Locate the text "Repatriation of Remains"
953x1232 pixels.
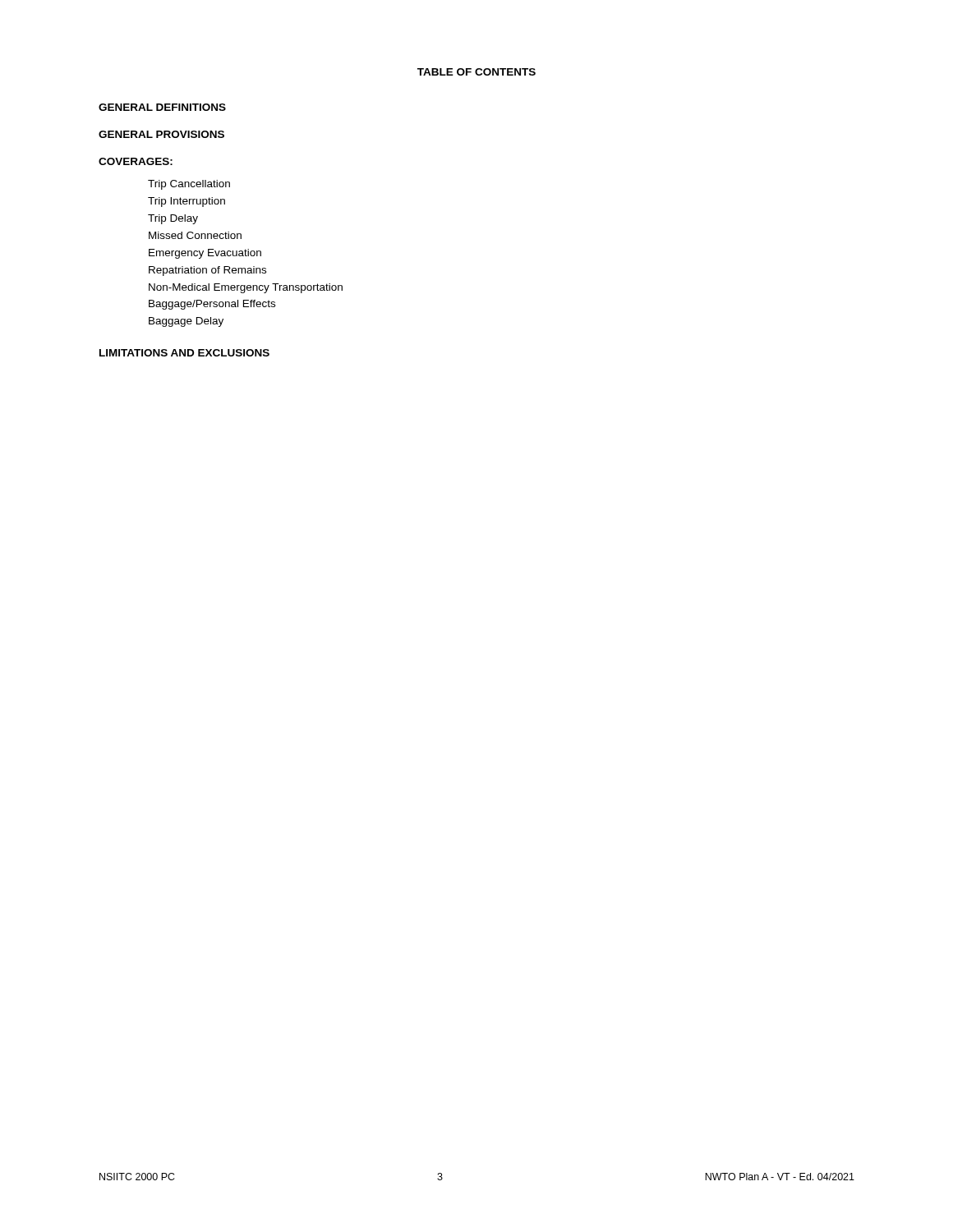click(x=207, y=269)
